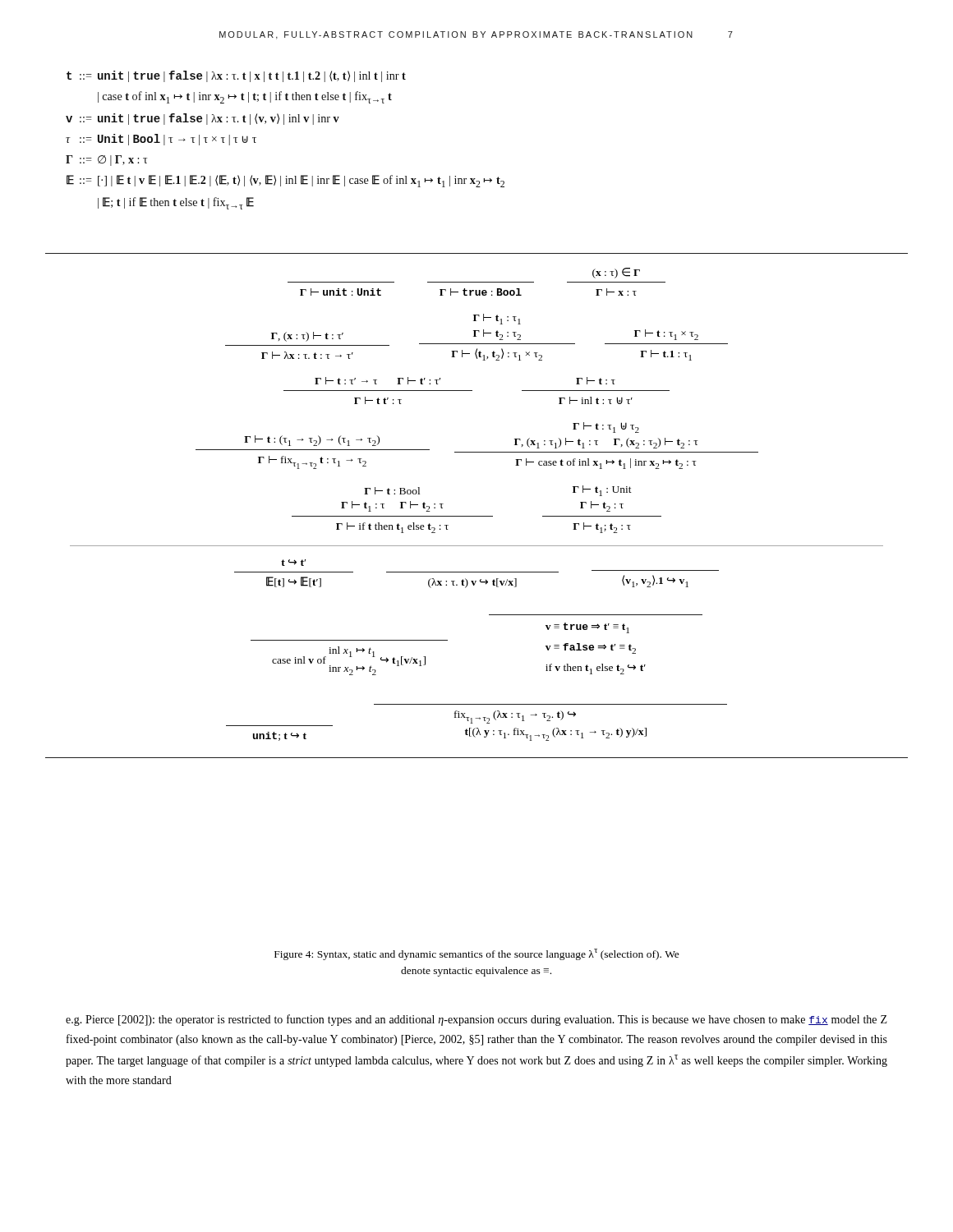Find the math figure
The width and height of the screenshot is (953, 1232).
coord(476,506)
